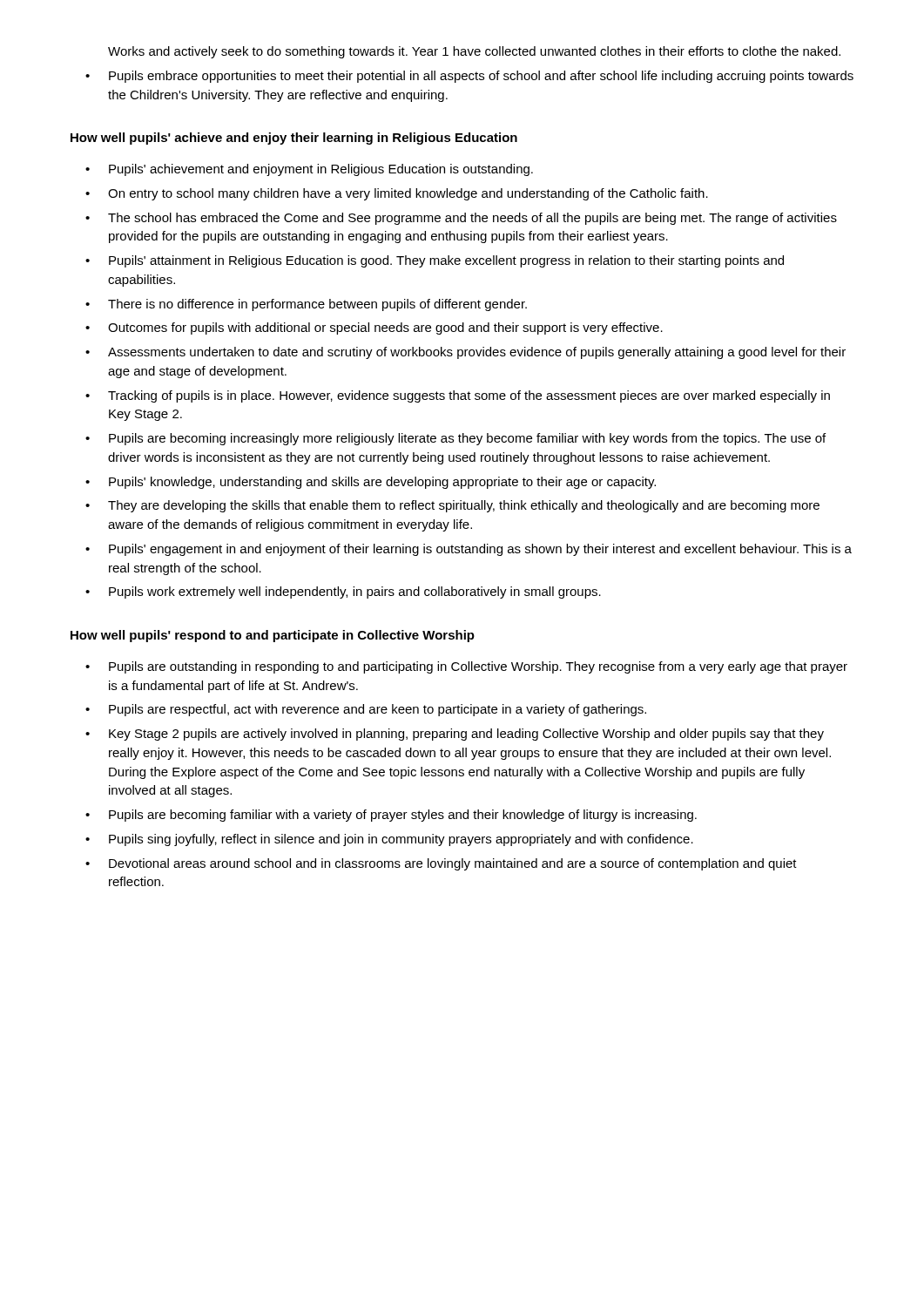Point to the block beginning "• On entry to school"

click(470, 193)
